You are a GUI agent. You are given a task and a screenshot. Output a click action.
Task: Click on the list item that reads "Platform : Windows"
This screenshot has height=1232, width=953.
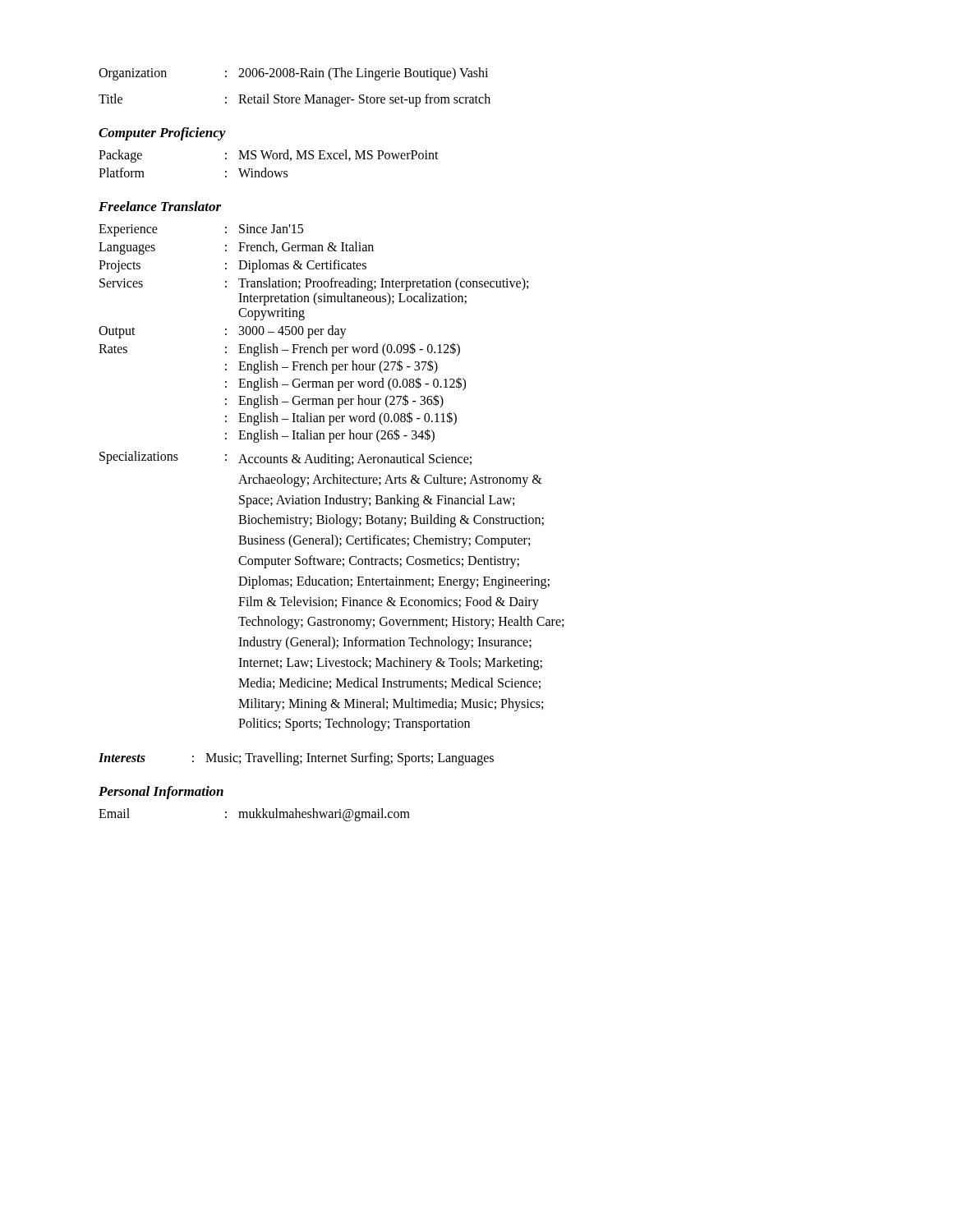pyautogui.click(x=131, y=172)
